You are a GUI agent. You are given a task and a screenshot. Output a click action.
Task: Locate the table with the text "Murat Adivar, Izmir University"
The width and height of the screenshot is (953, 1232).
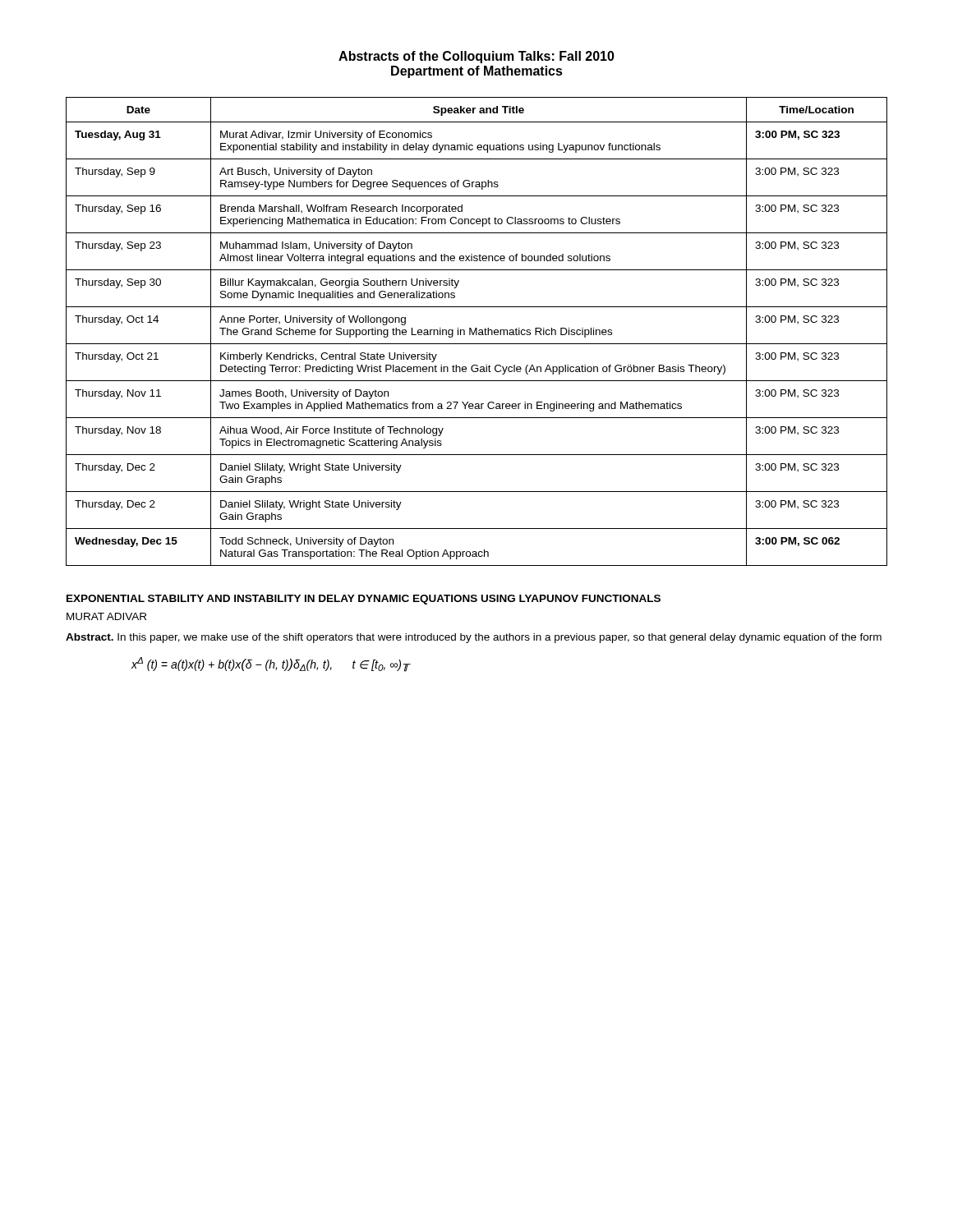(x=476, y=331)
